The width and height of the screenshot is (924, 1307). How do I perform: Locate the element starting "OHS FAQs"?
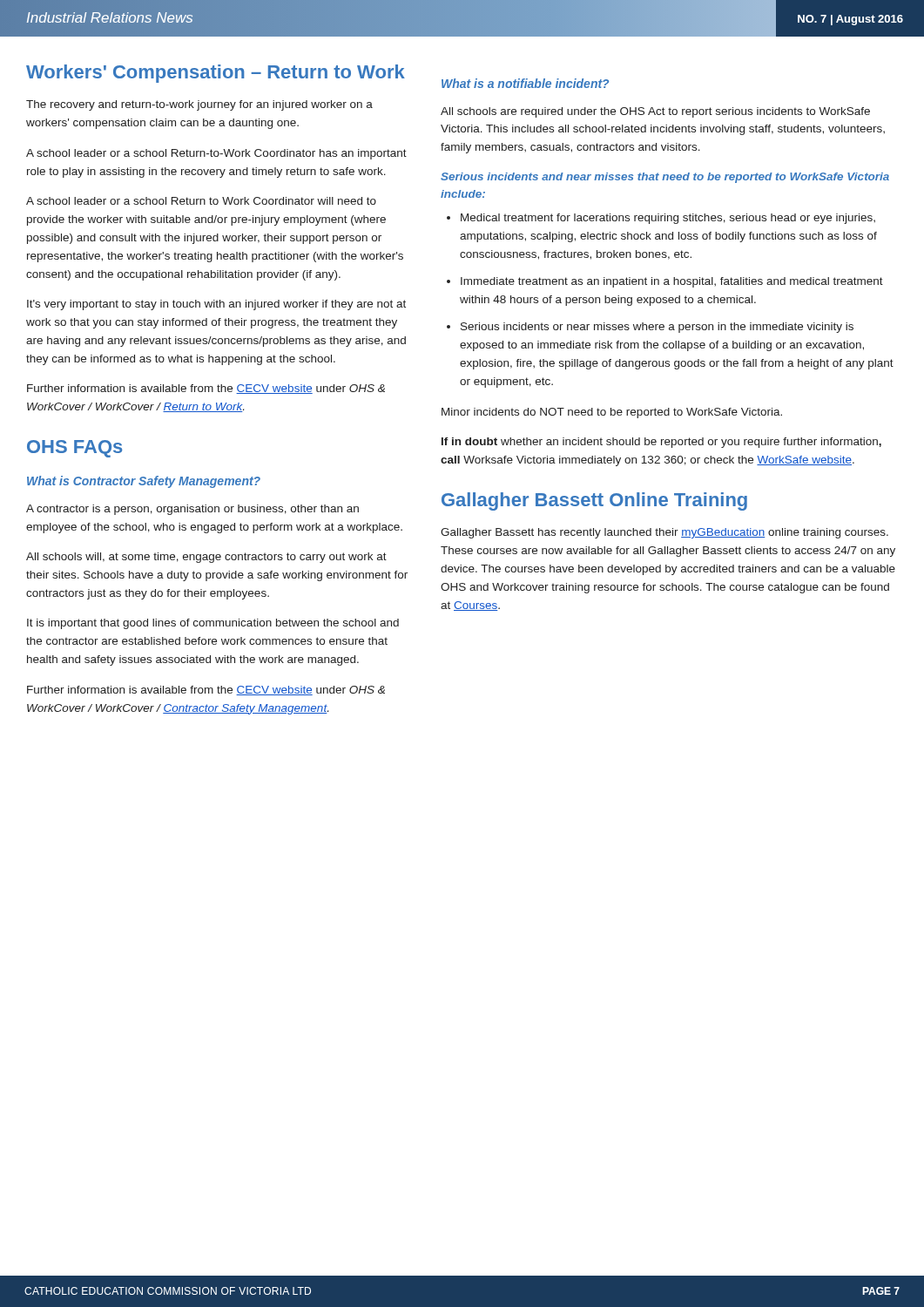click(x=74, y=449)
